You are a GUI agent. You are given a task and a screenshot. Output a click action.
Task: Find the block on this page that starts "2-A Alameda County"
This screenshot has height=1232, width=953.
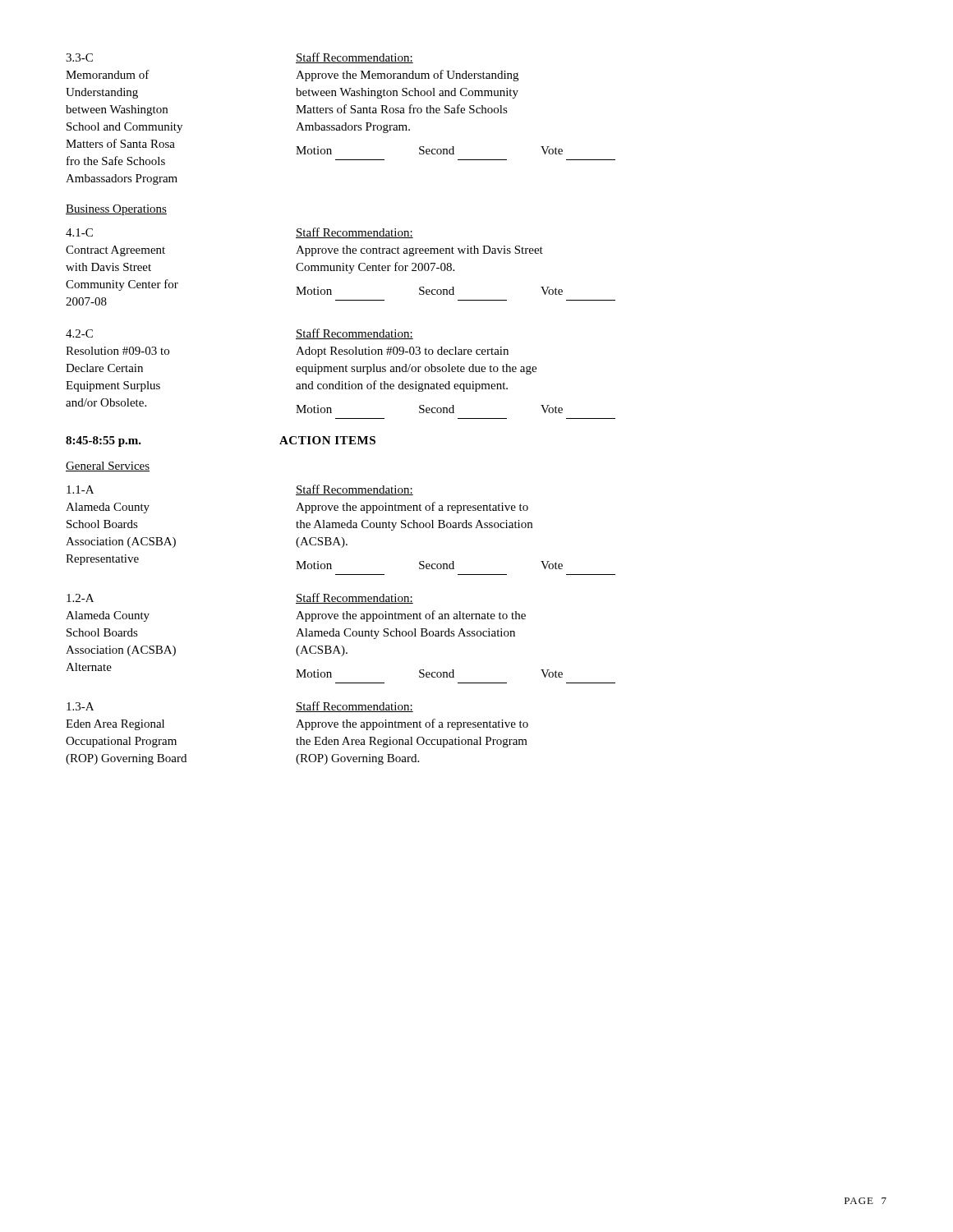point(121,632)
